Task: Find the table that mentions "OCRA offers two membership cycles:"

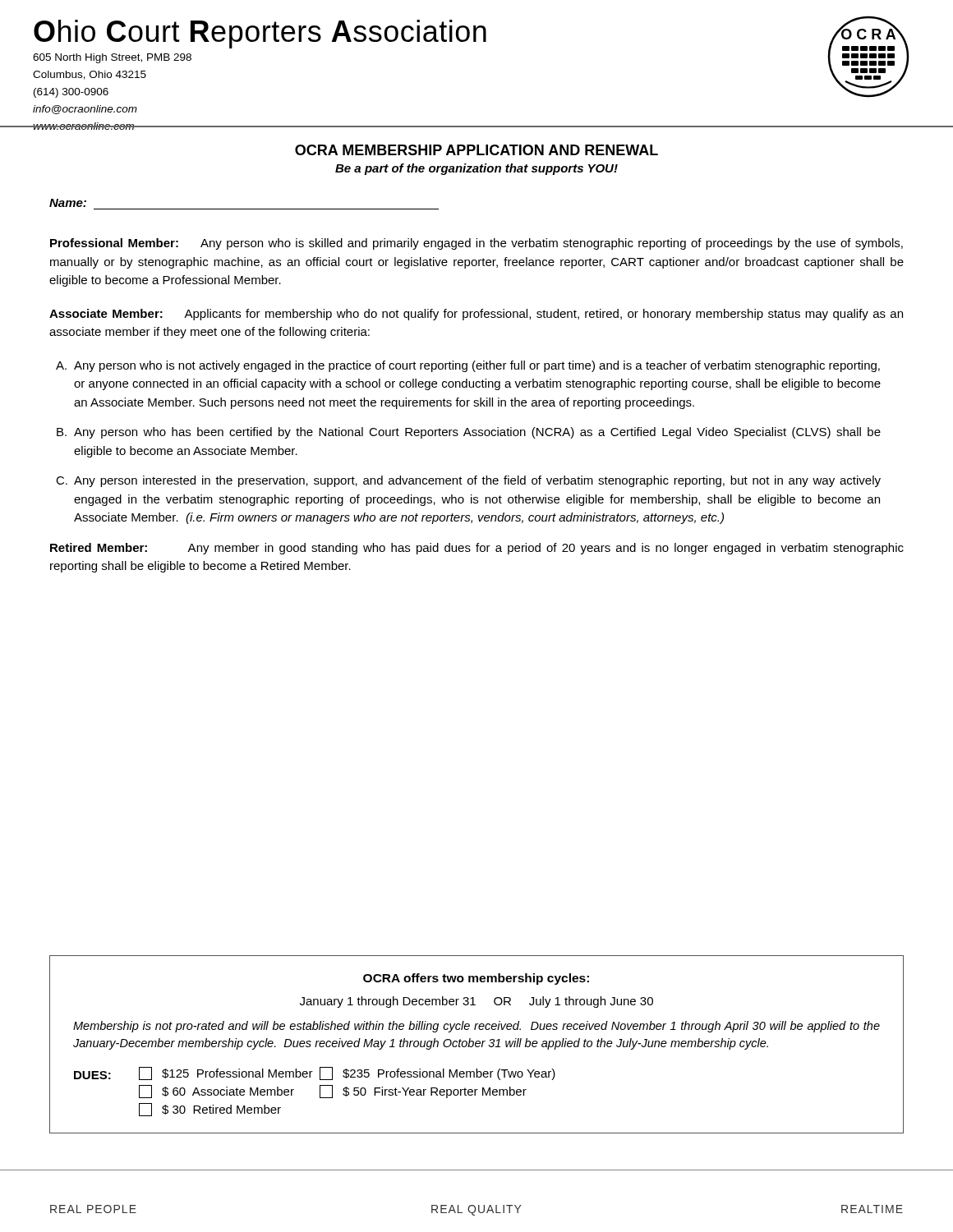Action: click(476, 1044)
